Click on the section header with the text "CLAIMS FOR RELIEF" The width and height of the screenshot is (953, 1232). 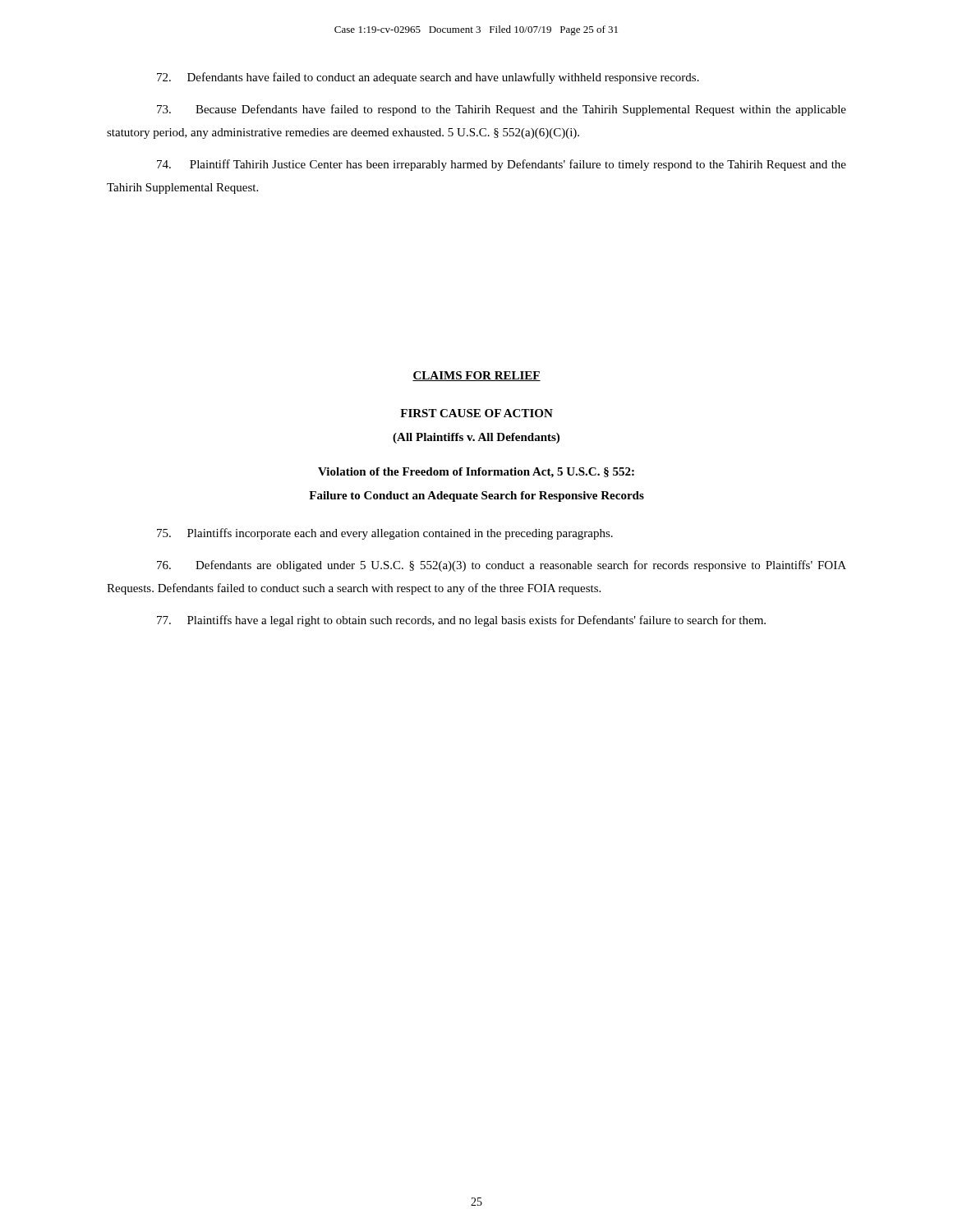pyautogui.click(x=476, y=375)
